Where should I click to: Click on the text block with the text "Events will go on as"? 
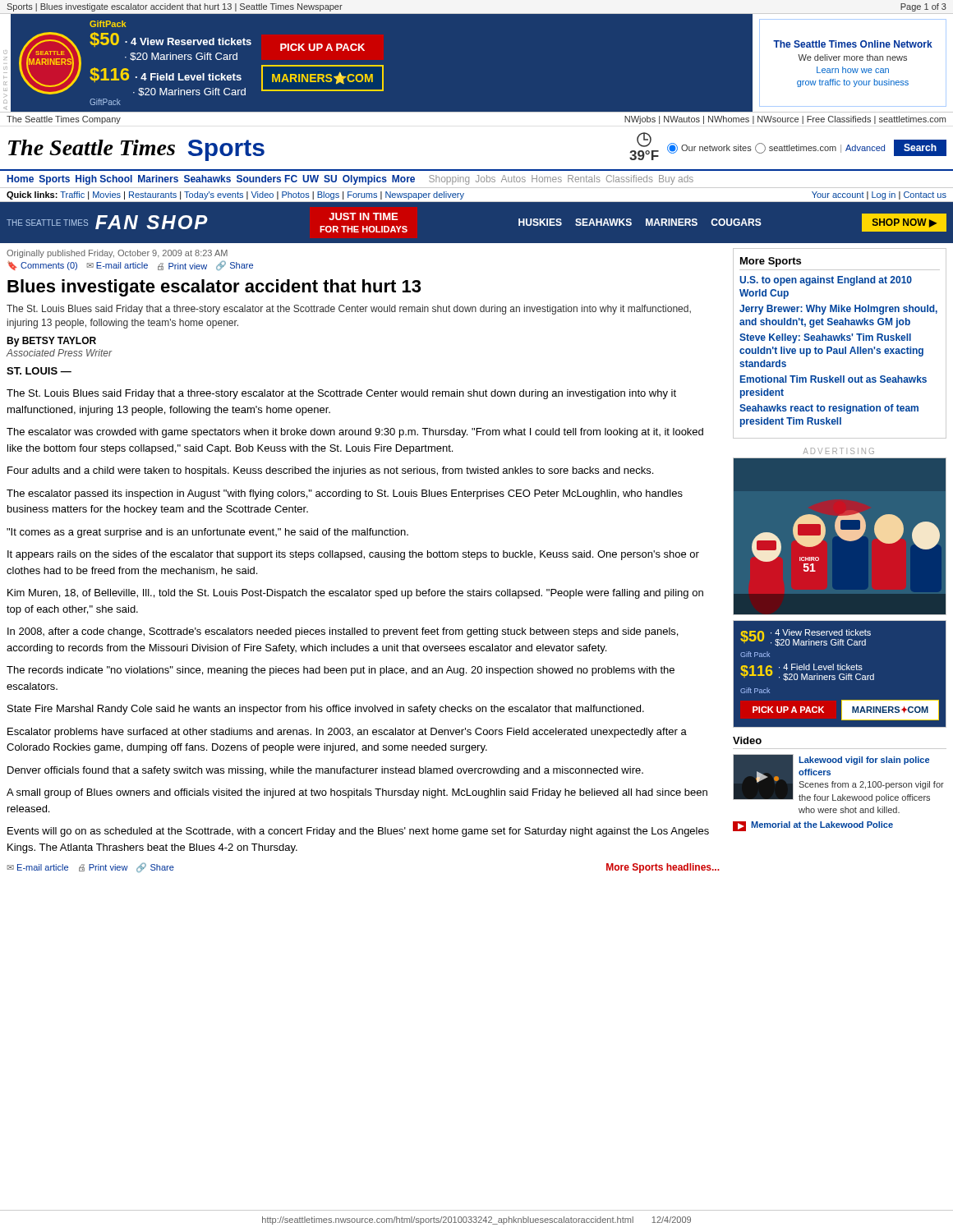click(363, 839)
